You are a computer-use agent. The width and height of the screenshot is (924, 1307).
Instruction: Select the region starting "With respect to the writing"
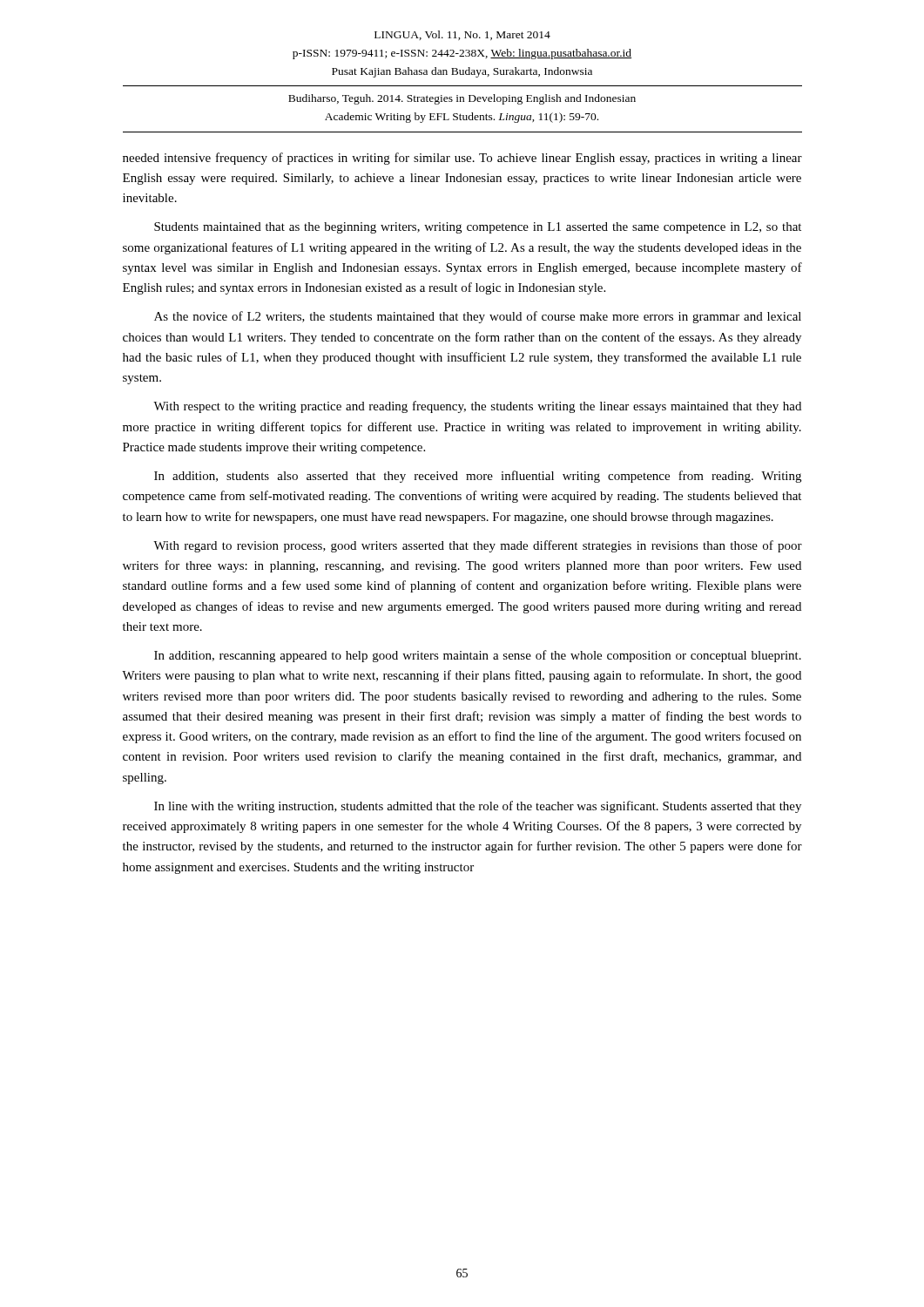pos(462,427)
